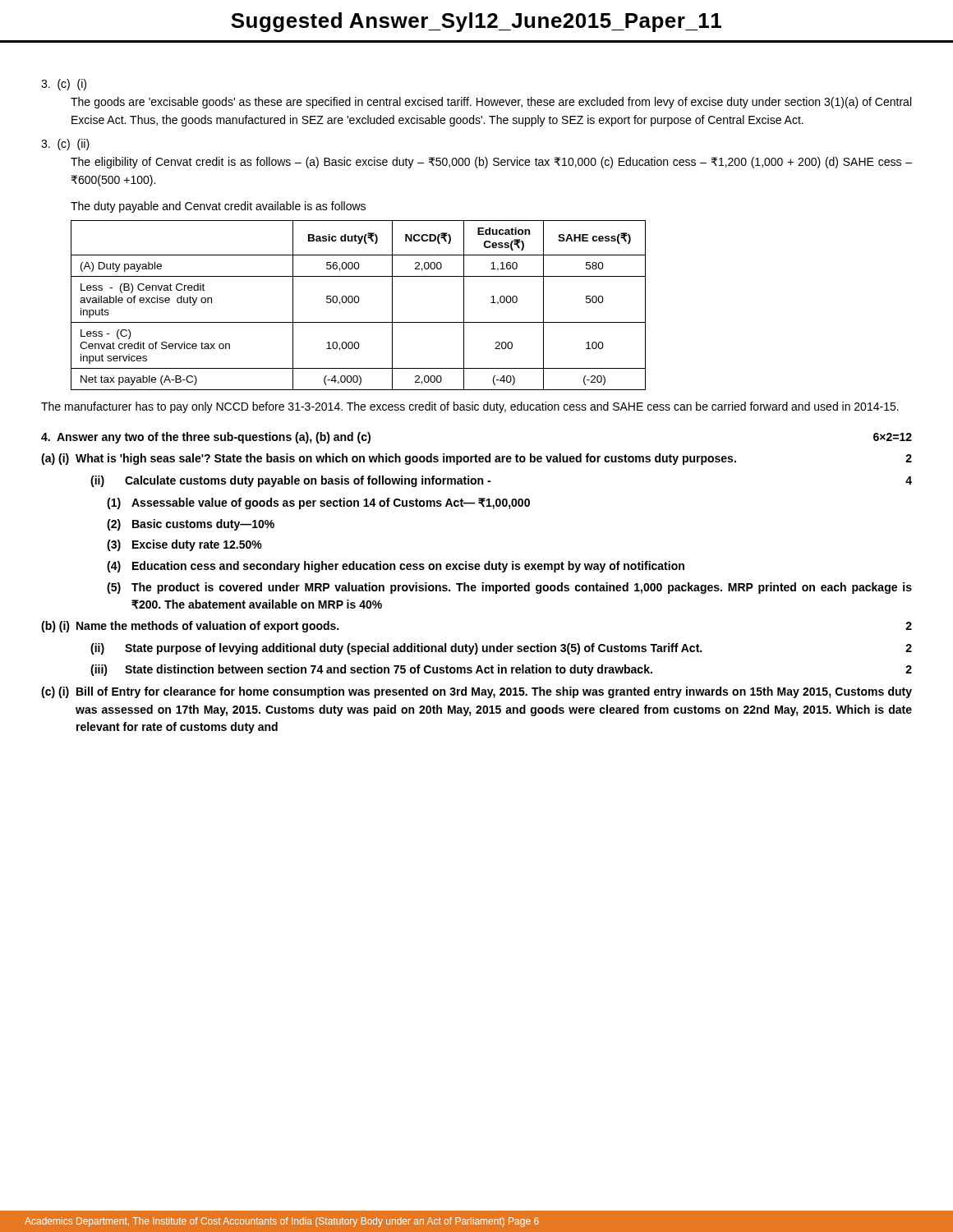The image size is (953, 1232).
Task: Select the text block containing "The goods are"
Action: click(491, 111)
